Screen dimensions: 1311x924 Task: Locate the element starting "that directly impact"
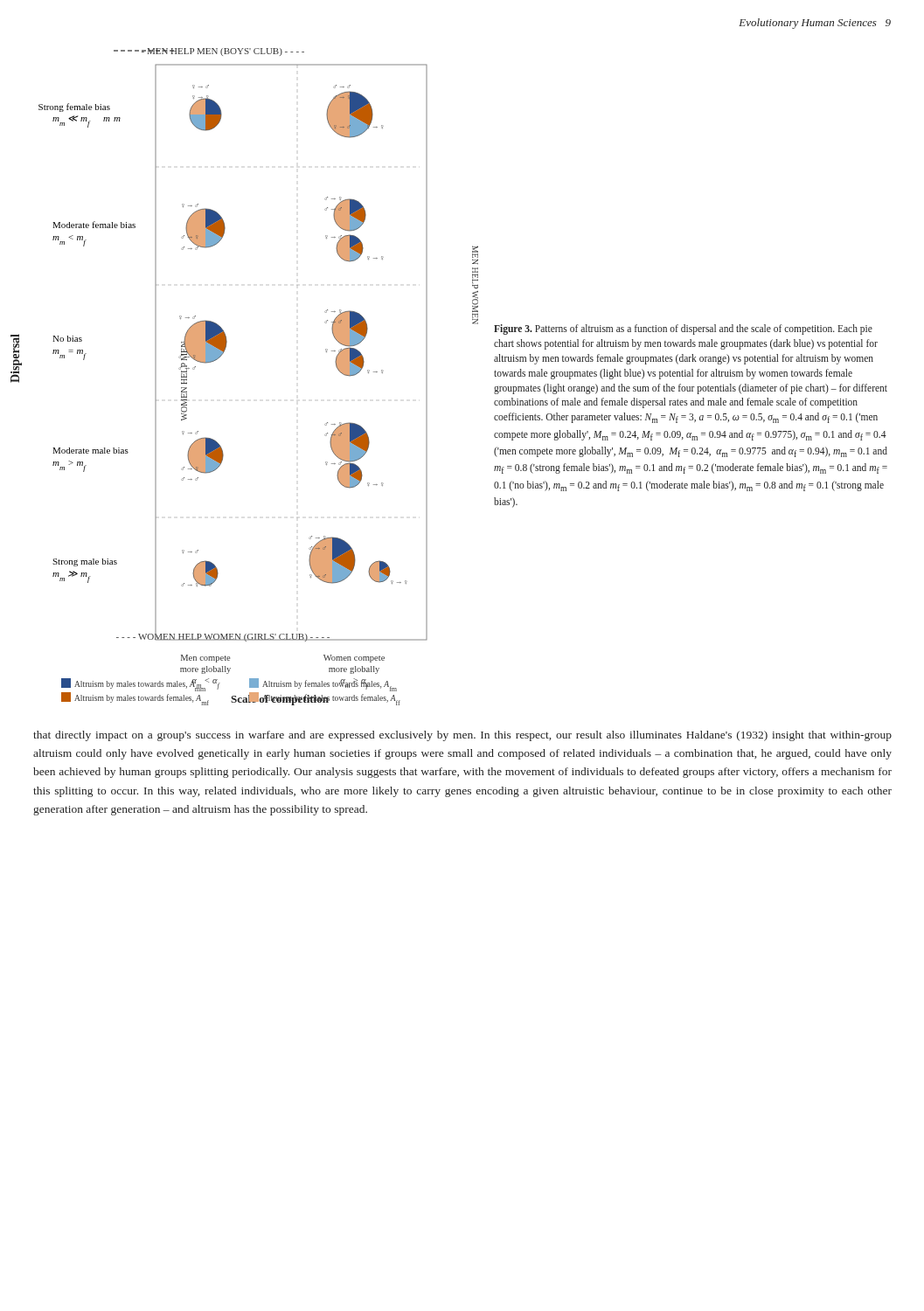coord(462,772)
